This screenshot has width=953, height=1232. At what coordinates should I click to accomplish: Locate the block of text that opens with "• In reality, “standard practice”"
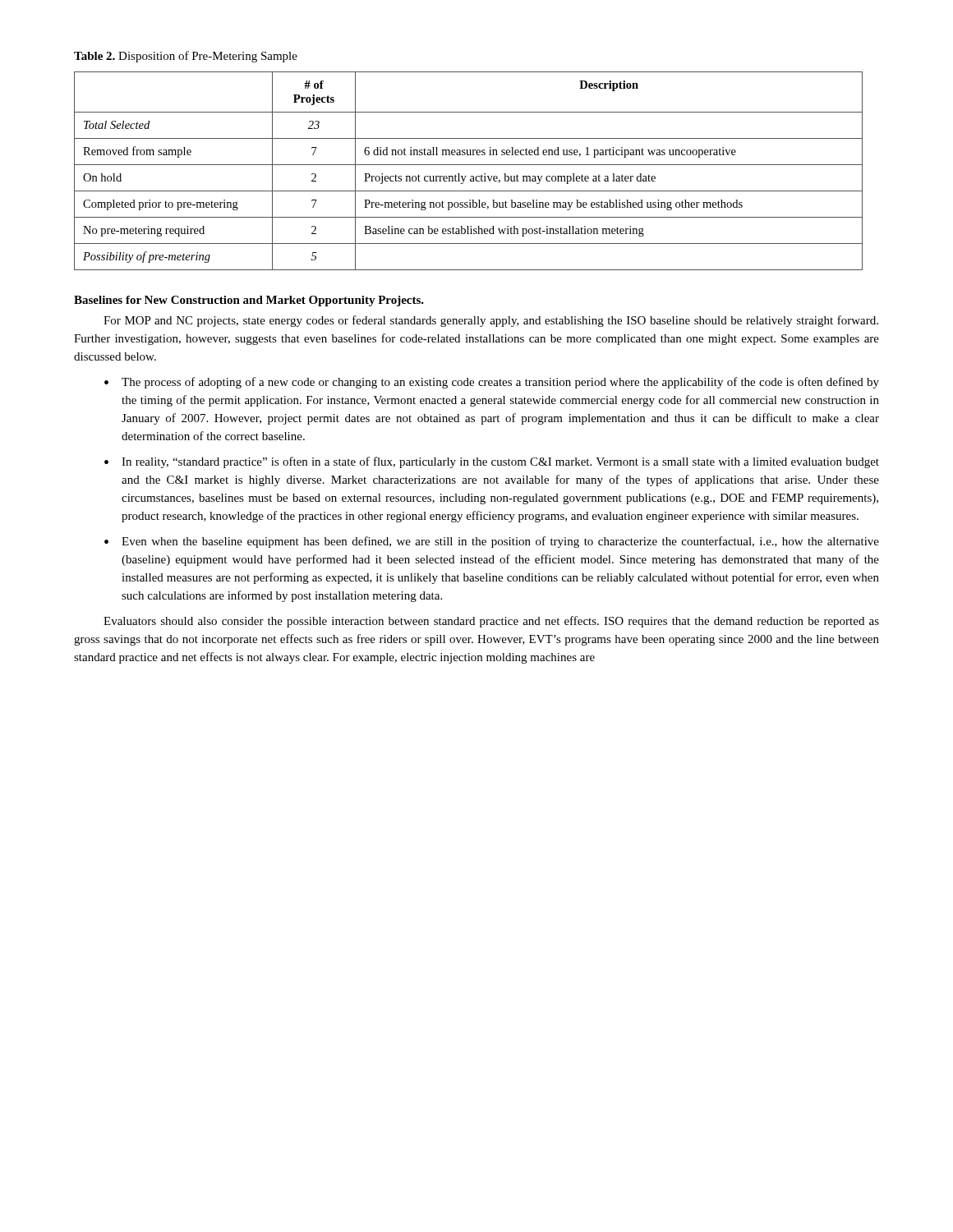(x=491, y=489)
